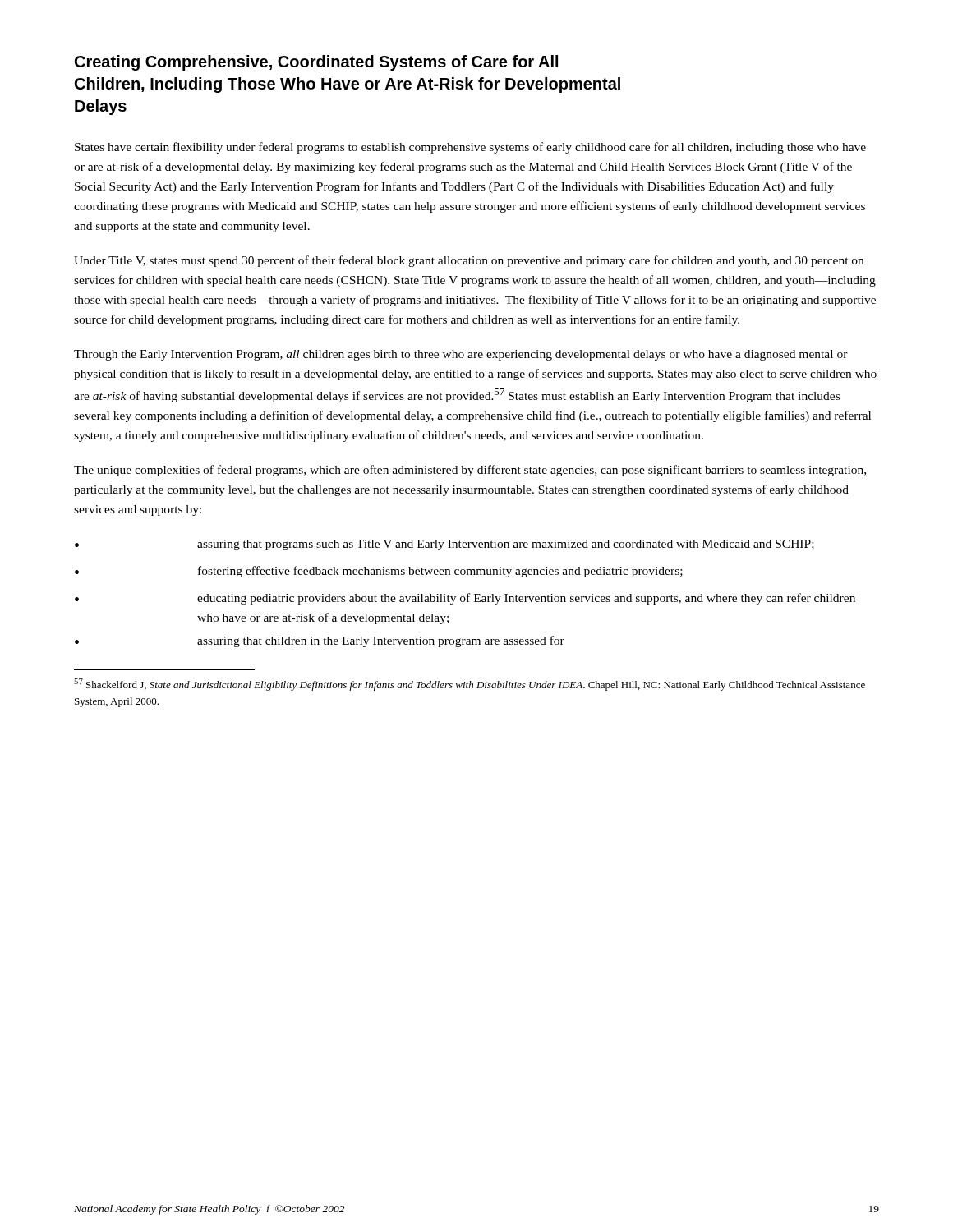Where is the title that starts "Creating Comprehensive, Coordinated Systems"?
The width and height of the screenshot is (953, 1232).
(x=348, y=84)
